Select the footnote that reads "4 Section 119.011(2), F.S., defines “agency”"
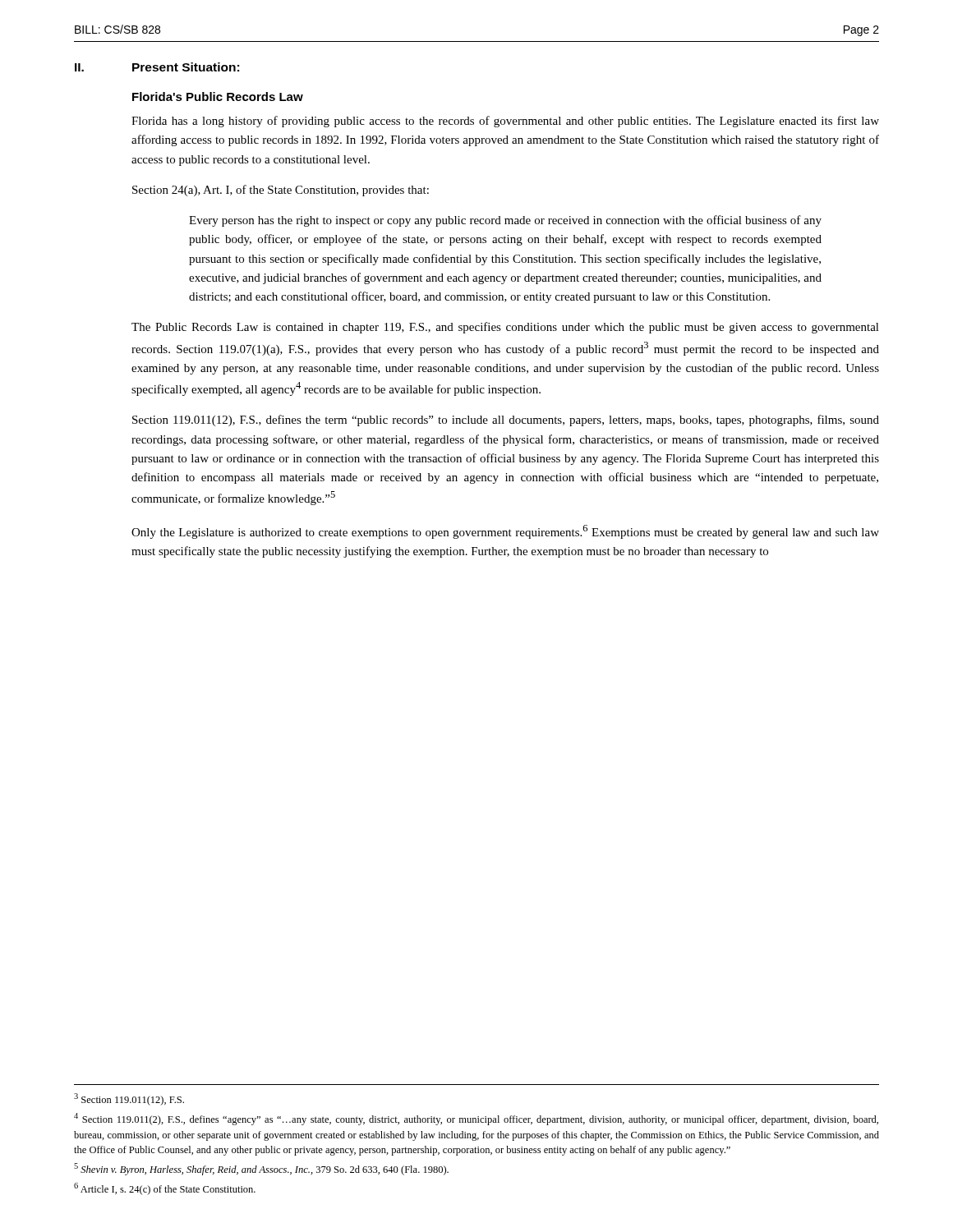Screen dimensions: 1232x953 476,1134
